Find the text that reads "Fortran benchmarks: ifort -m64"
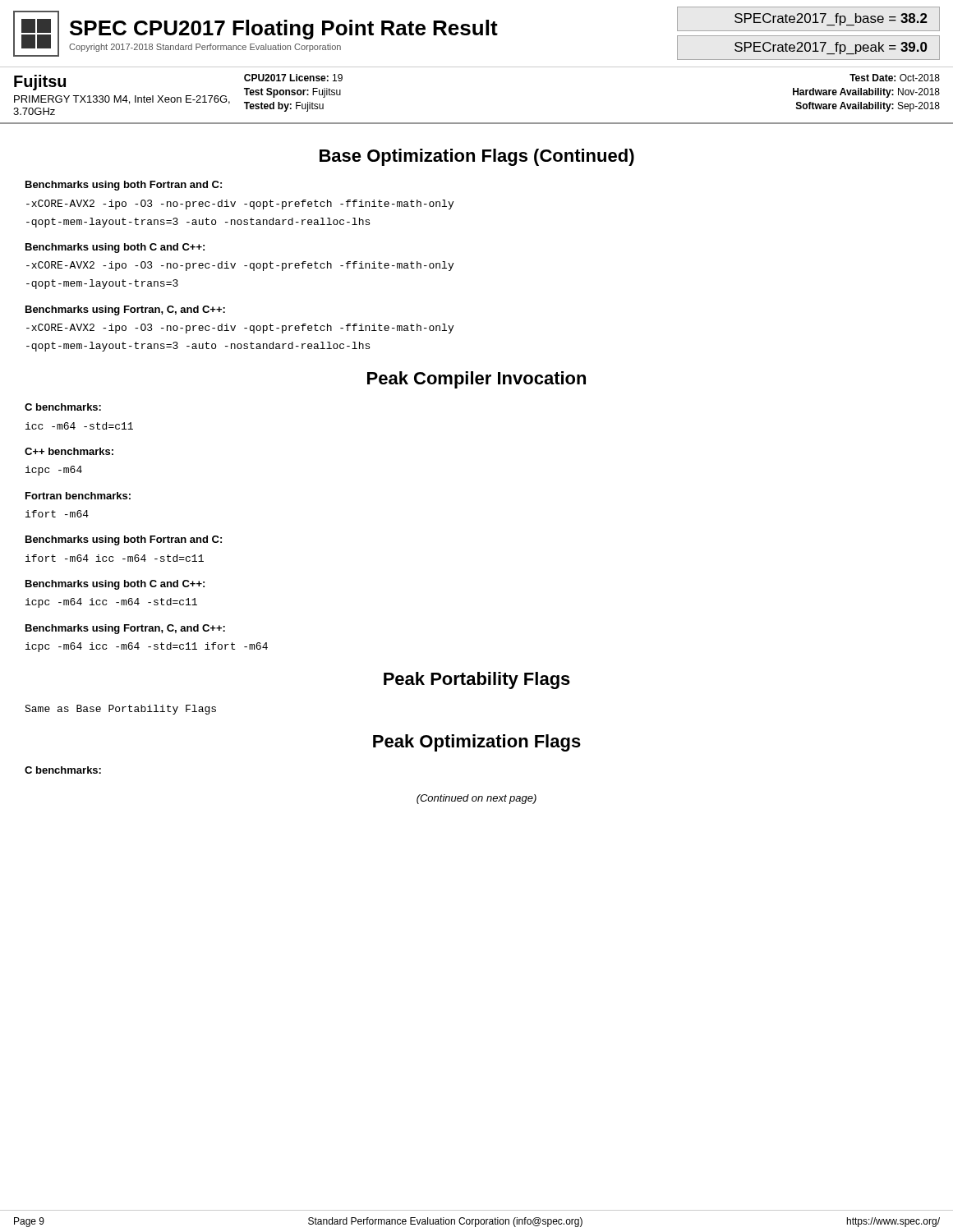 coord(78,496)
